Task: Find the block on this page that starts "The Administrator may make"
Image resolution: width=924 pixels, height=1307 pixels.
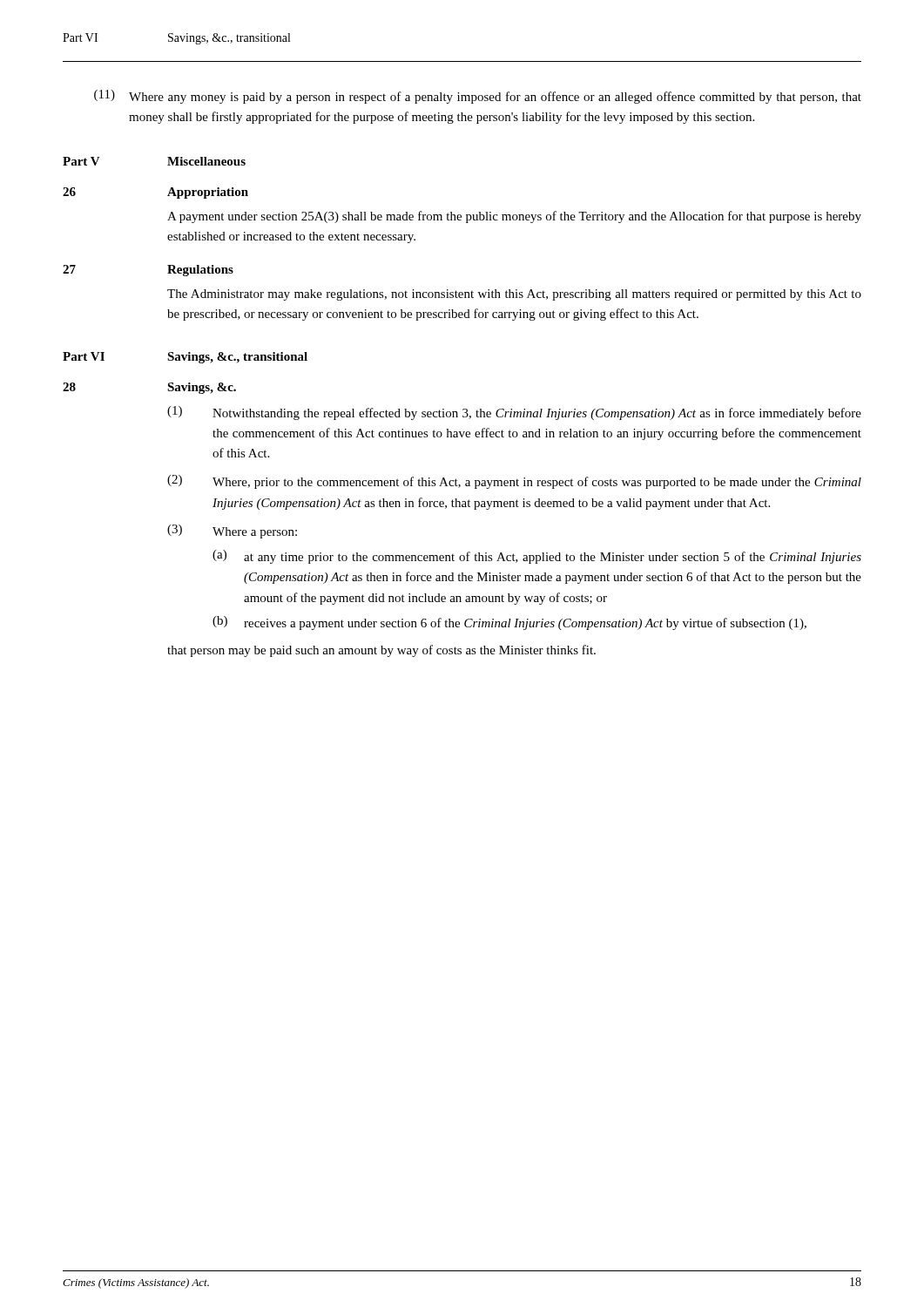Action: pyautogui.click(x=514, y=304)
